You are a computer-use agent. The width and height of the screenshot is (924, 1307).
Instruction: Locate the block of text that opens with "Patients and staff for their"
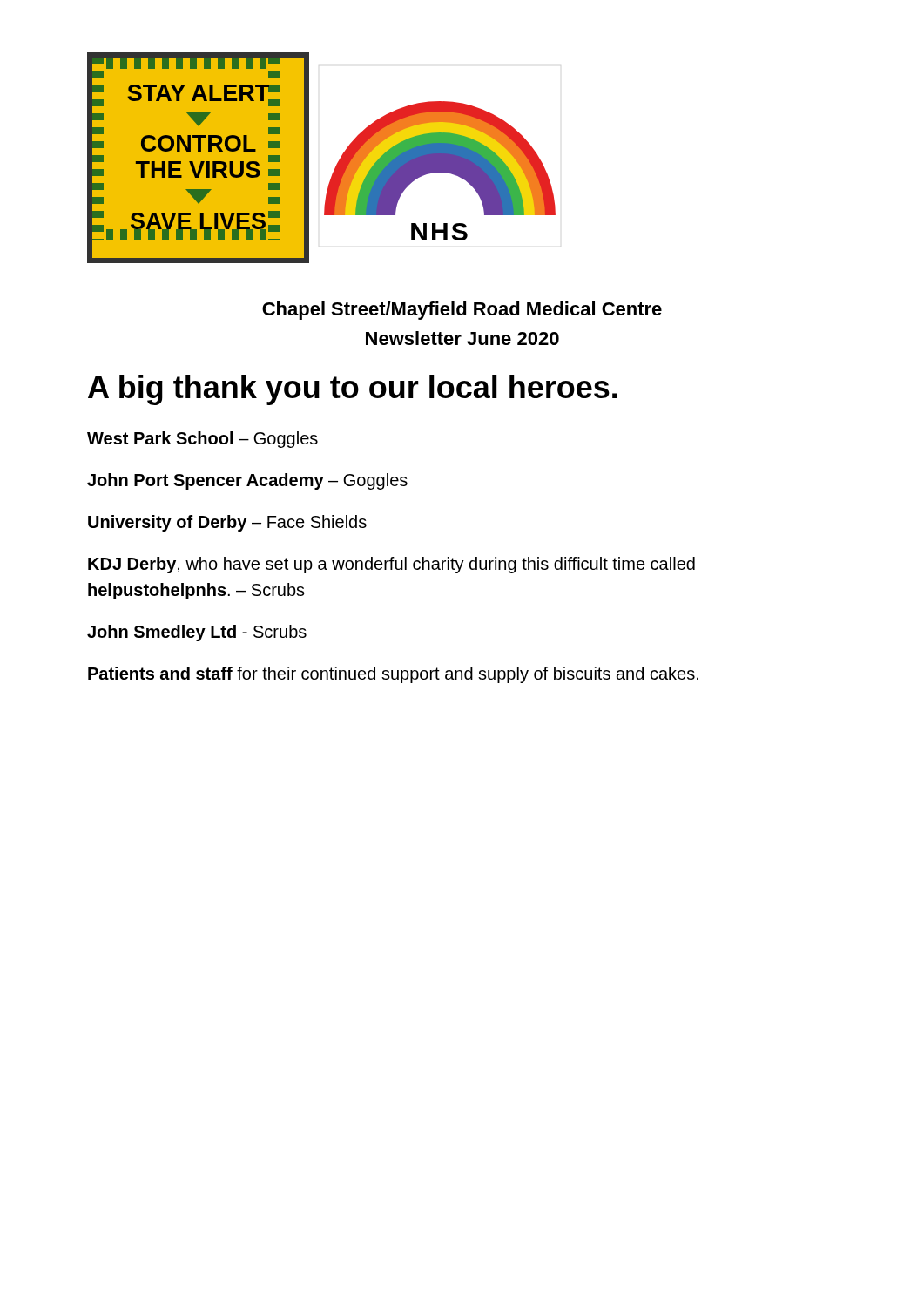pyautogui.click(x=394, y=674)
